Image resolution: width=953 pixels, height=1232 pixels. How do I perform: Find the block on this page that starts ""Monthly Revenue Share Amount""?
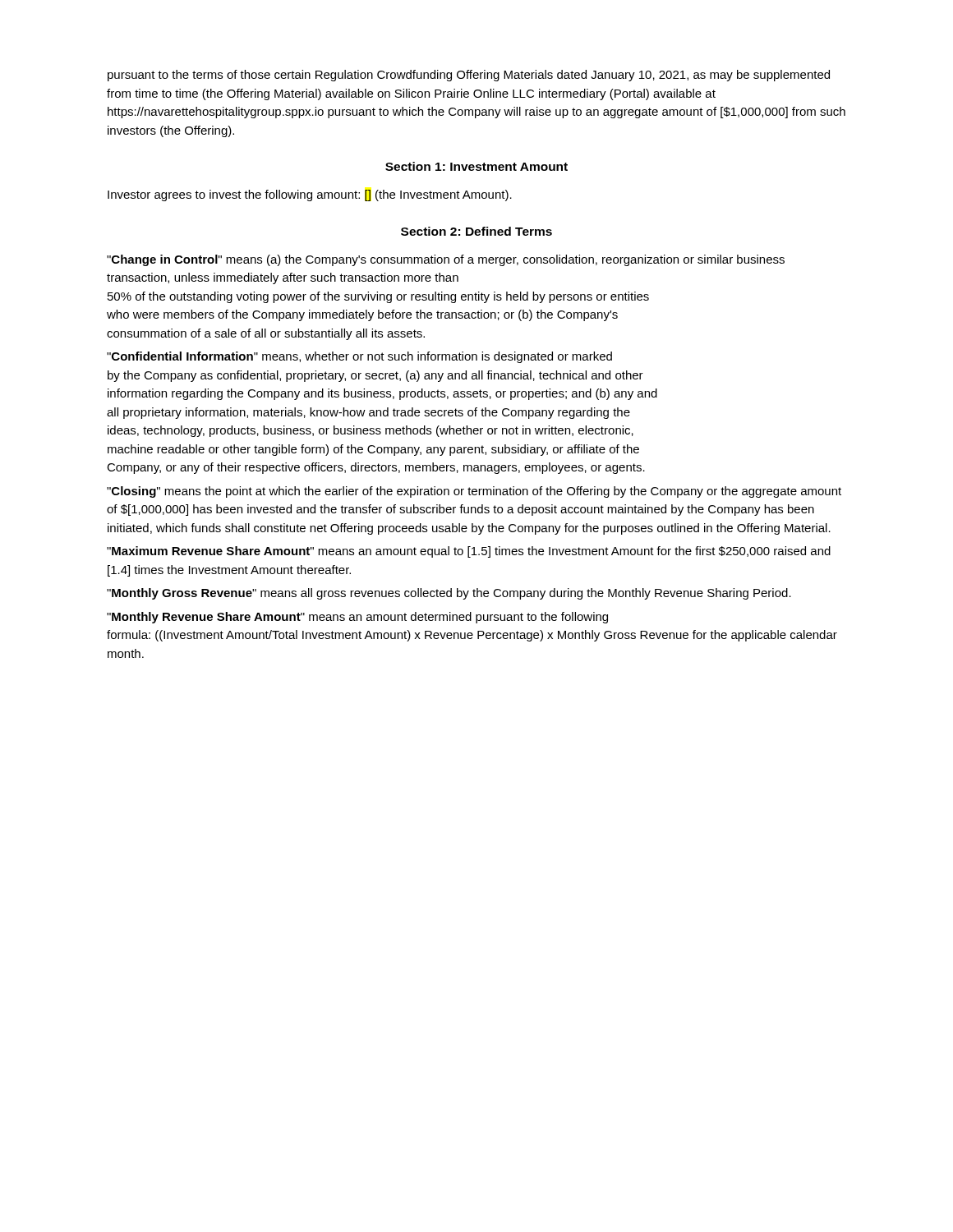click(x=472, y=634)
